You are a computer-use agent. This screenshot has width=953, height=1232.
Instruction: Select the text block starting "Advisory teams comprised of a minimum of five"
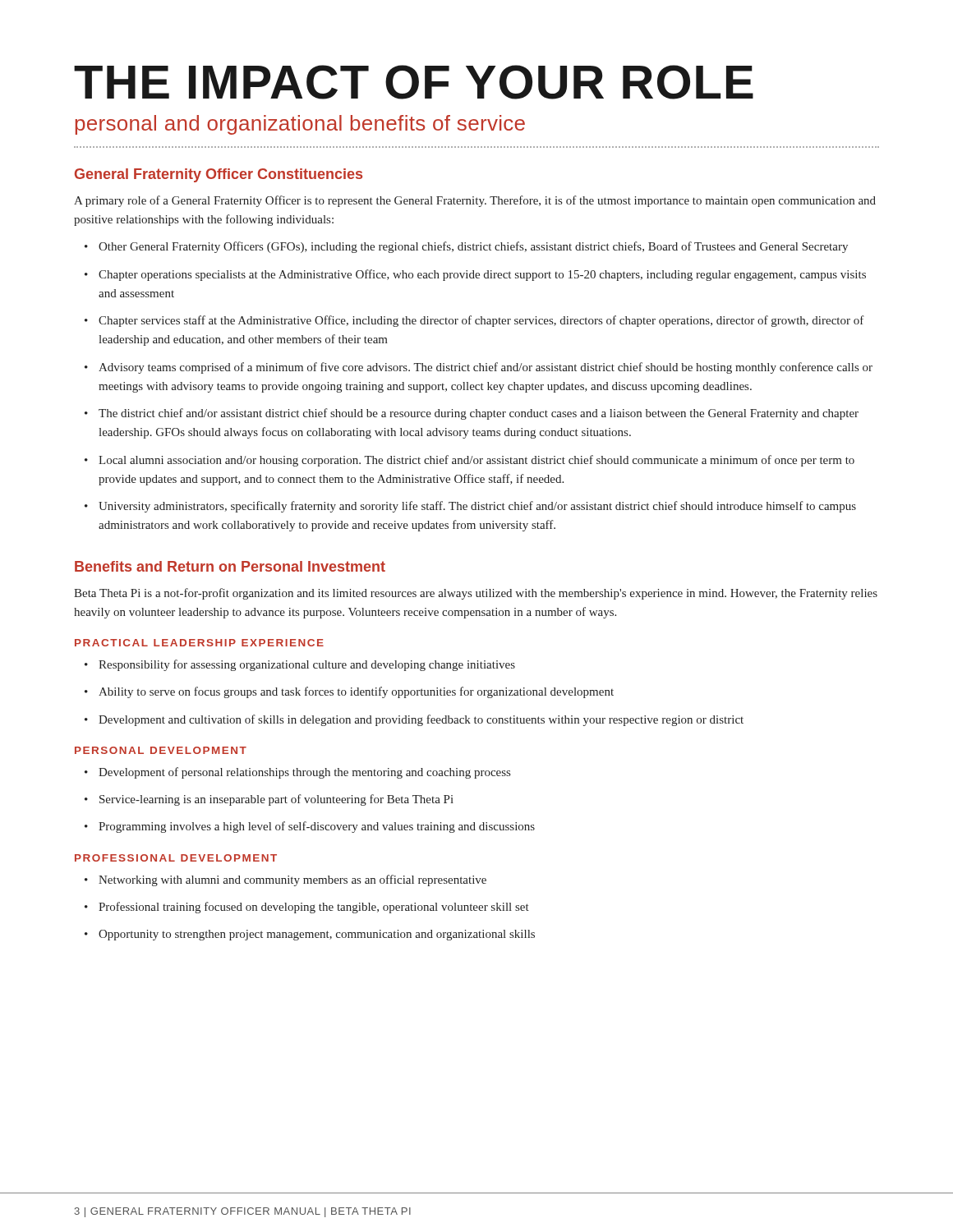tap(489, 377)
